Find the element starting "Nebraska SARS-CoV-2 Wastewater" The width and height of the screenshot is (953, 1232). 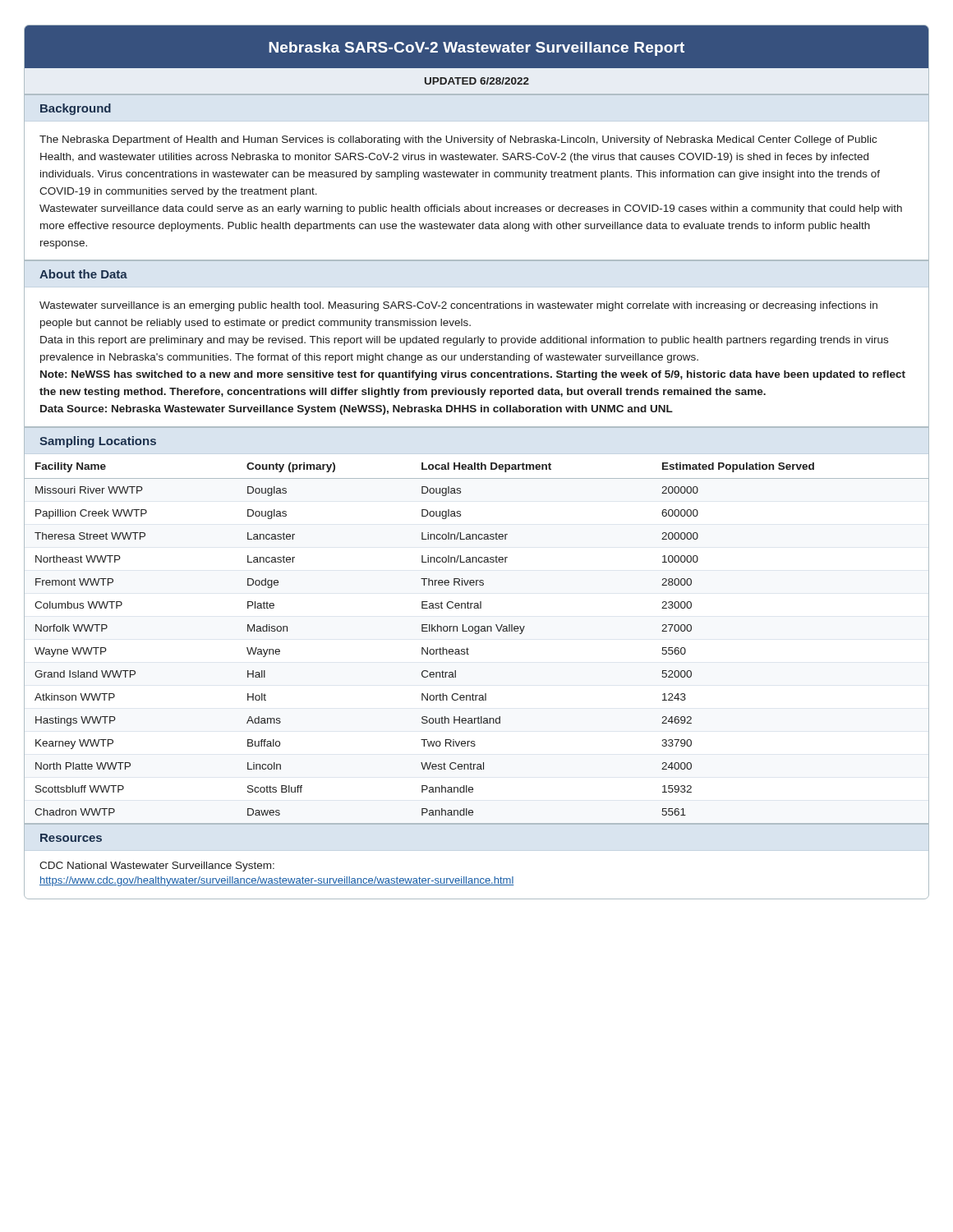click(476, 47)
